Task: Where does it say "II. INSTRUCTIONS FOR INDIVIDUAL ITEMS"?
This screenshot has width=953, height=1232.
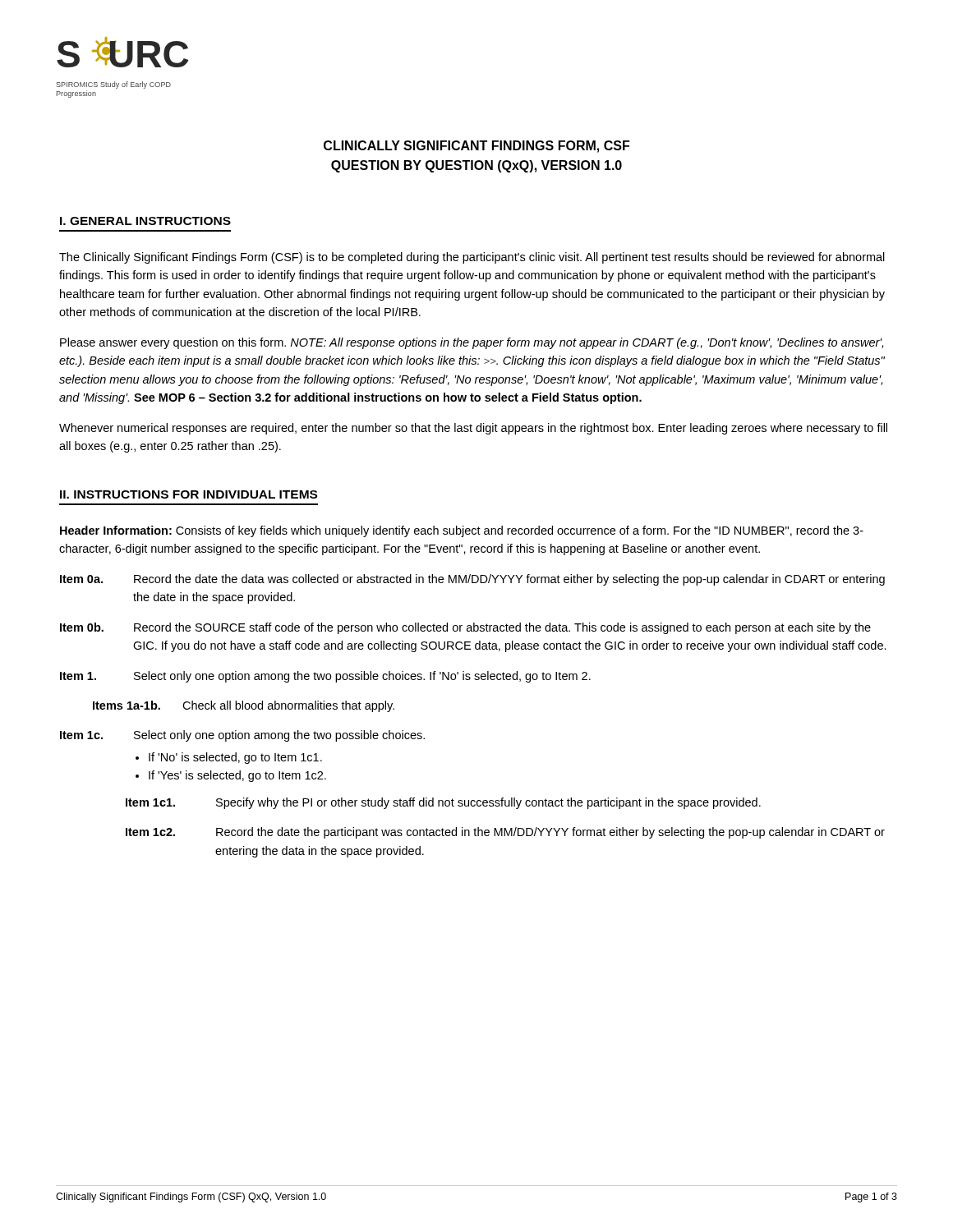Action: point(189,494)
